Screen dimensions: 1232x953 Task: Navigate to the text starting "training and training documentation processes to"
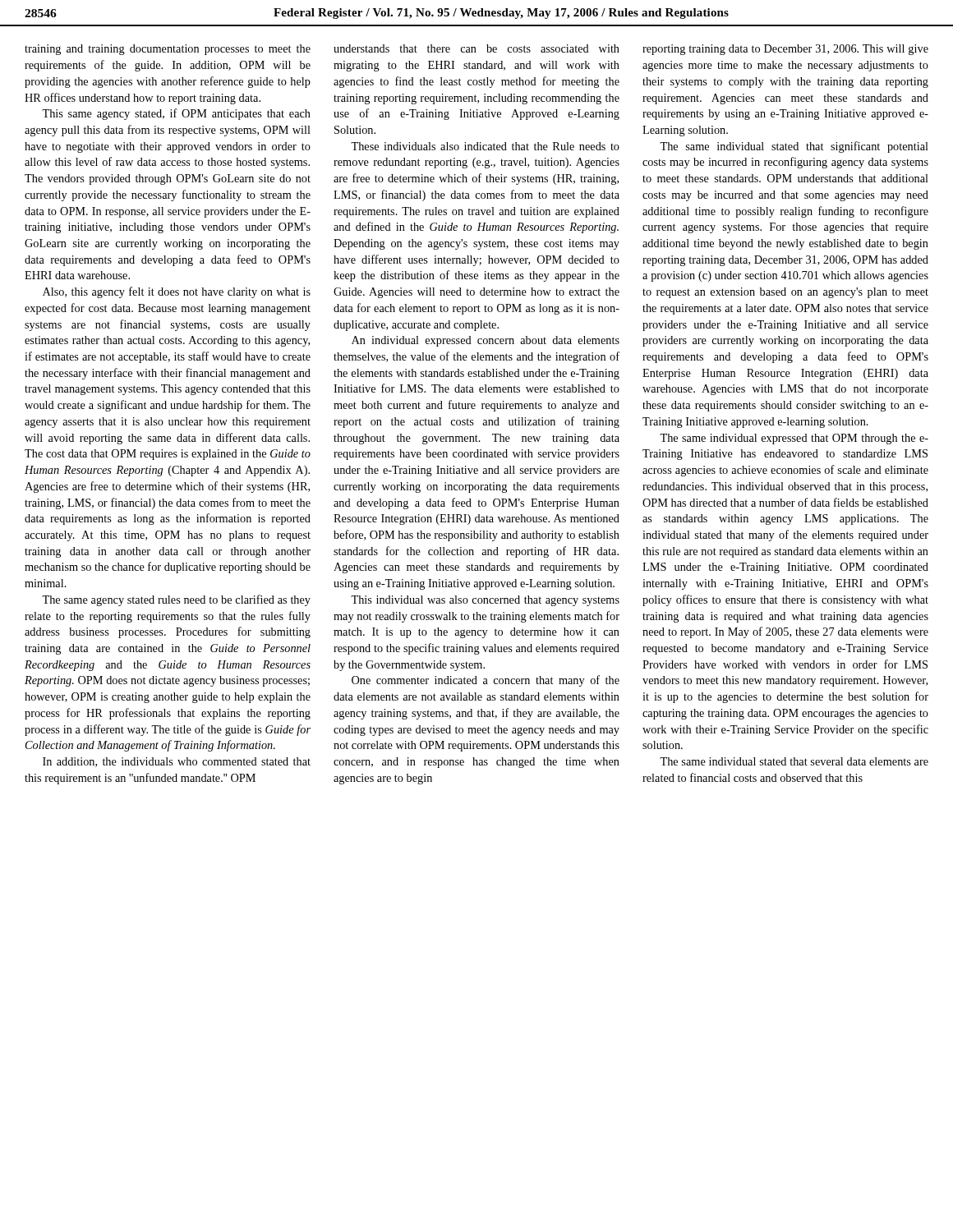(x=168, y=414)
